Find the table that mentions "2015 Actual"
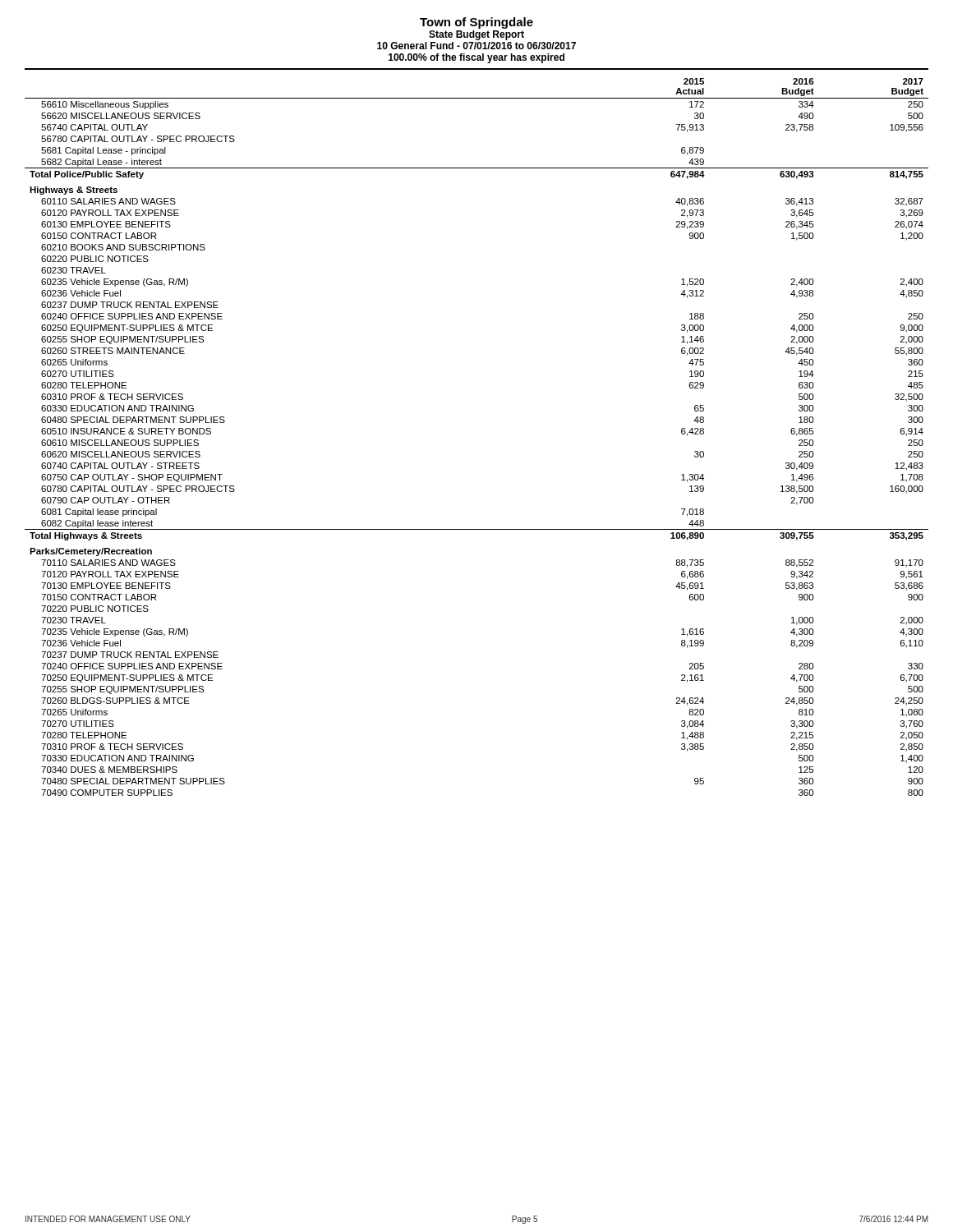 [476, 437]
